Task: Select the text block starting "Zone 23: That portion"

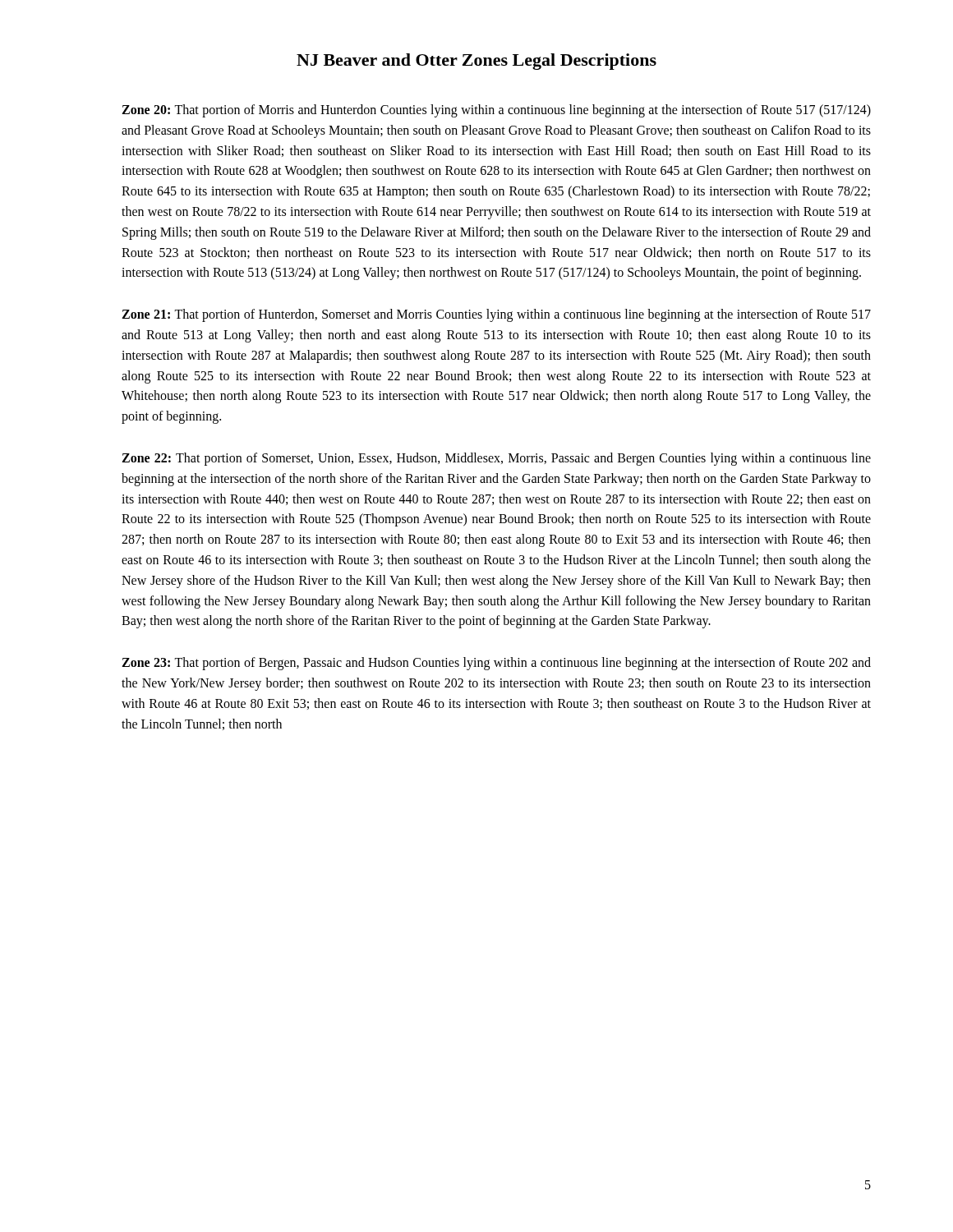Action: pos(476,694)
